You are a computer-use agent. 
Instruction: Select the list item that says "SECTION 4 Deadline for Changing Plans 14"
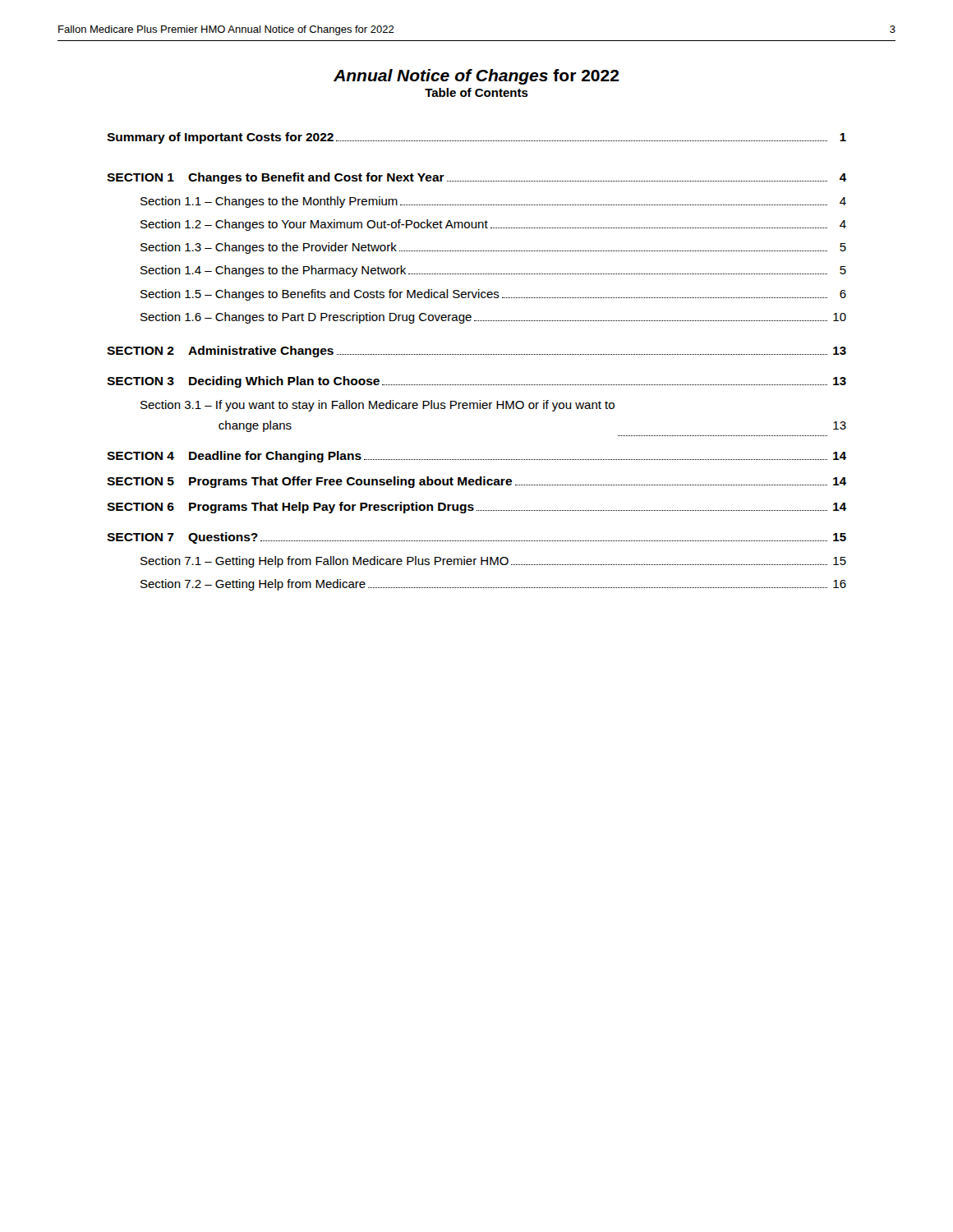[476, 455]
